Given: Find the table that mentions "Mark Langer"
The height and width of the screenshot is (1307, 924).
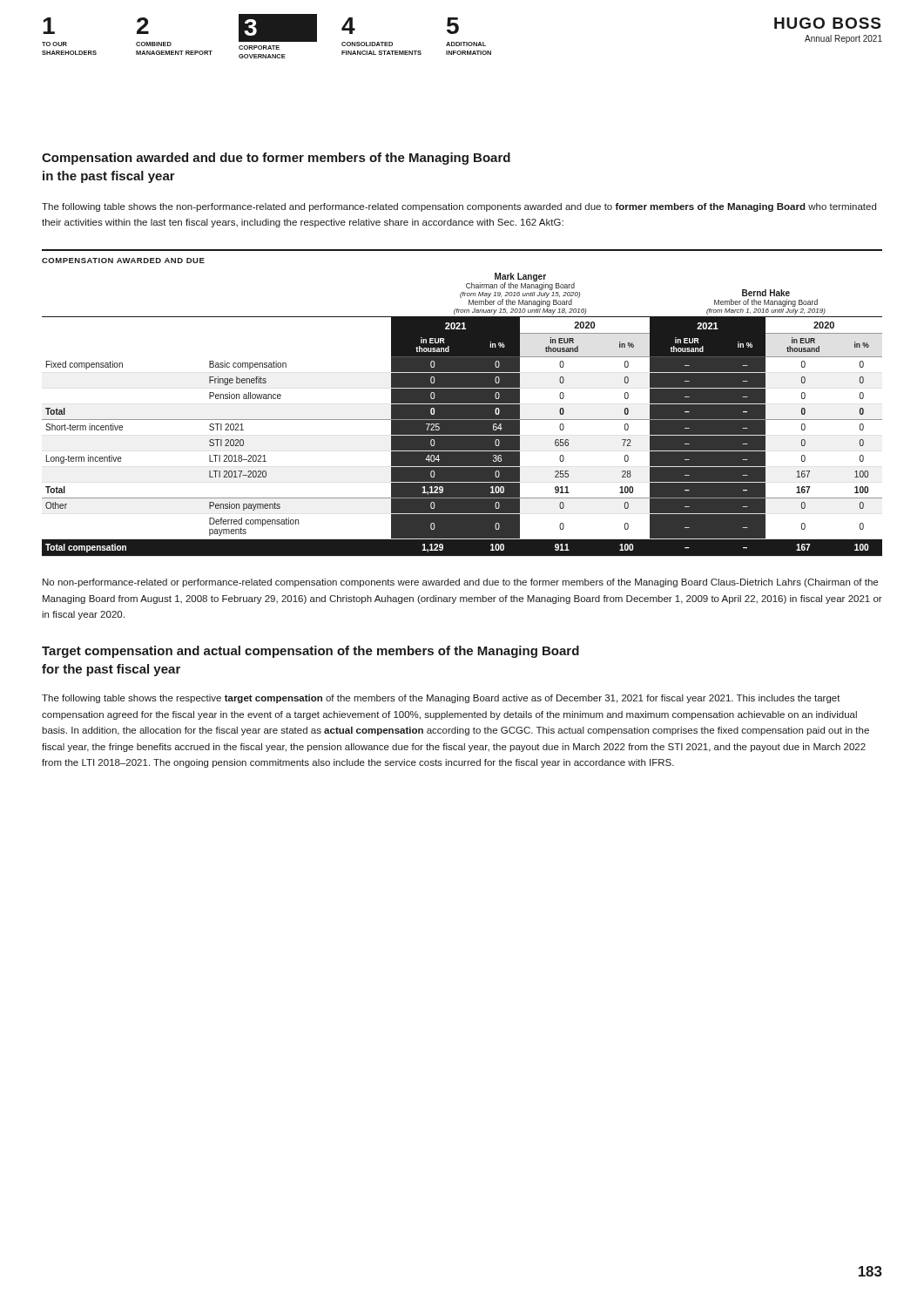Looking at the screenshot, I should pos(462,414).
